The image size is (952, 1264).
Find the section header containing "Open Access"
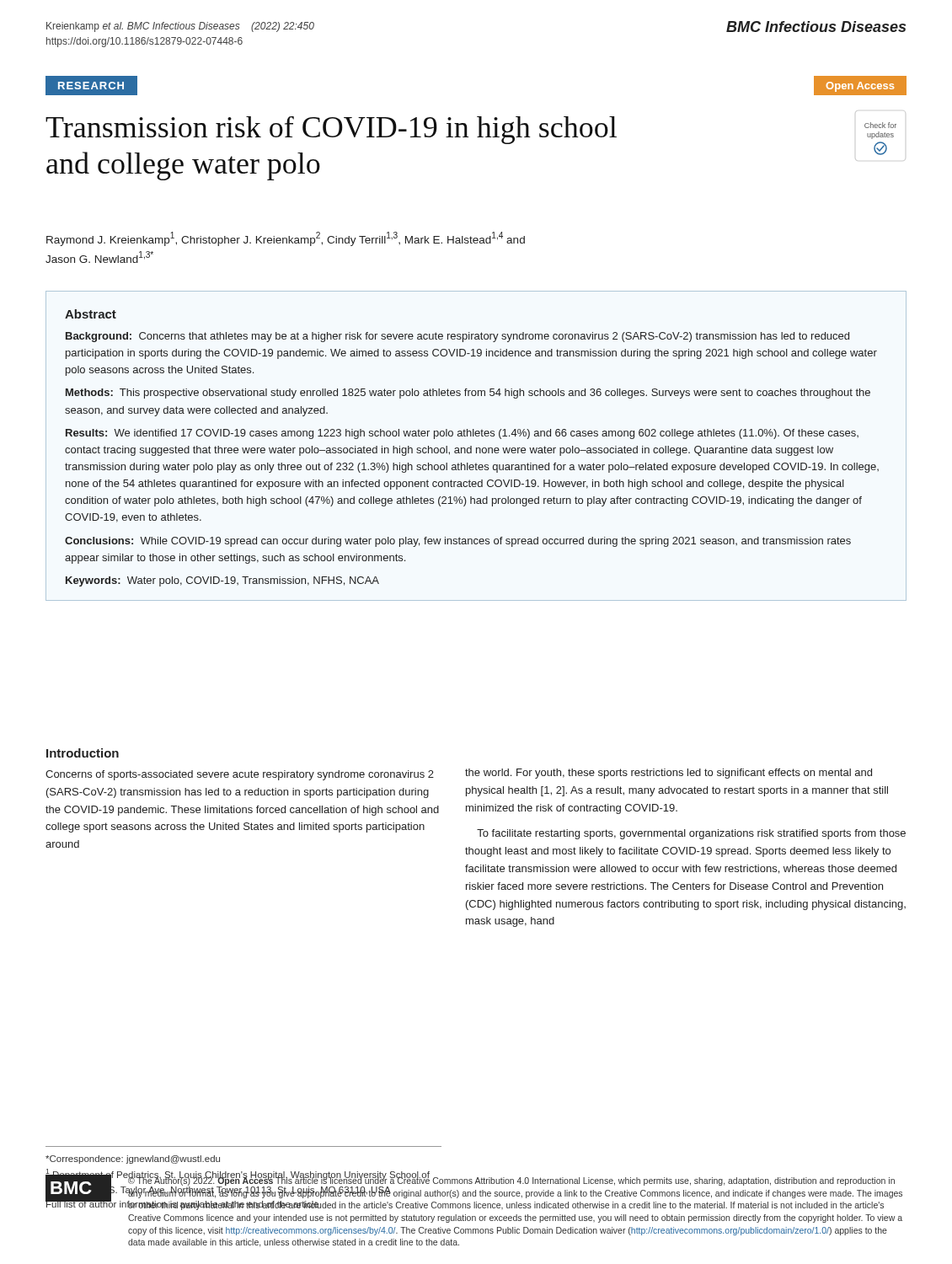(x=860, y=86)
